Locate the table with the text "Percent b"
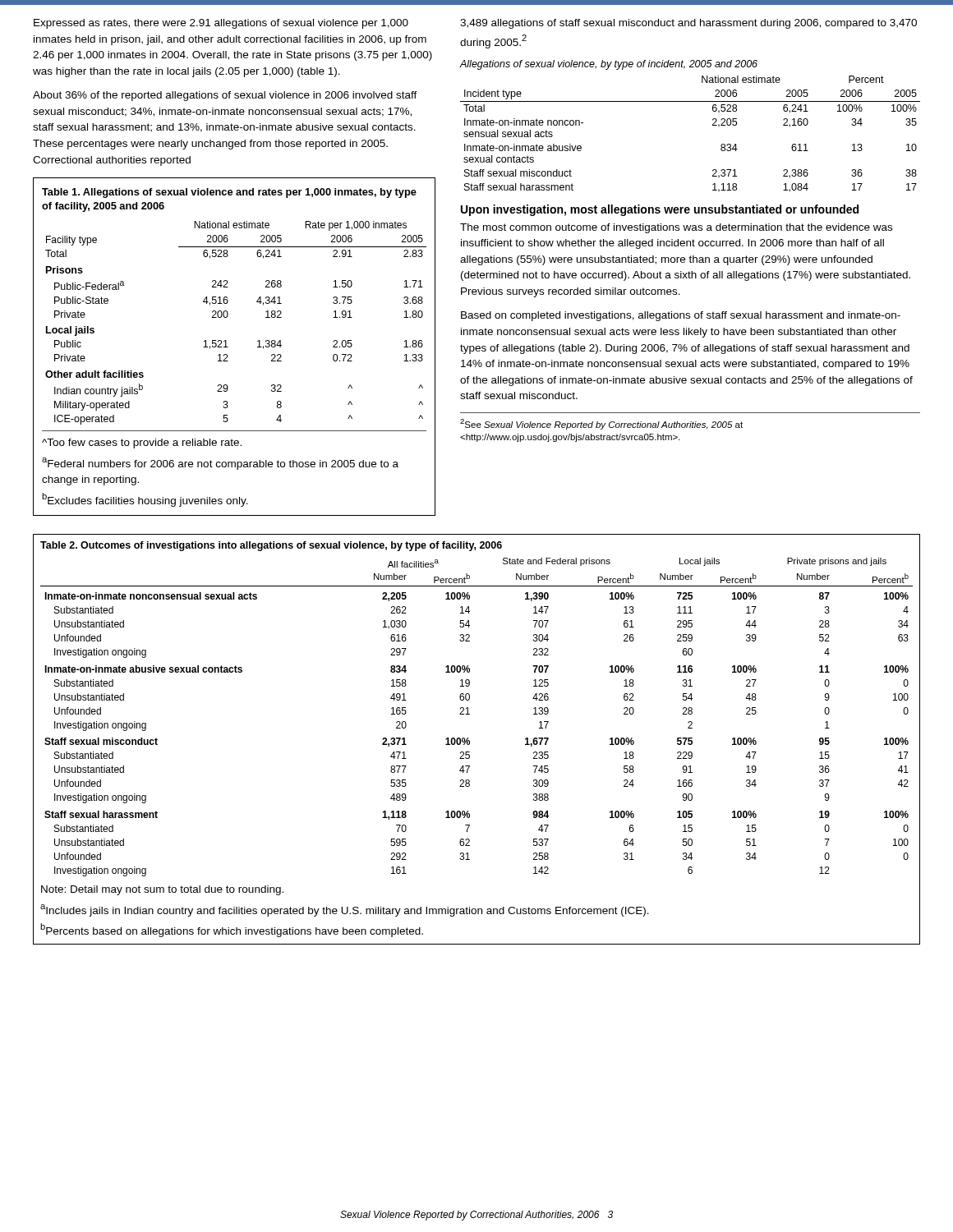The image size is (953, 1232). [476, 739]
